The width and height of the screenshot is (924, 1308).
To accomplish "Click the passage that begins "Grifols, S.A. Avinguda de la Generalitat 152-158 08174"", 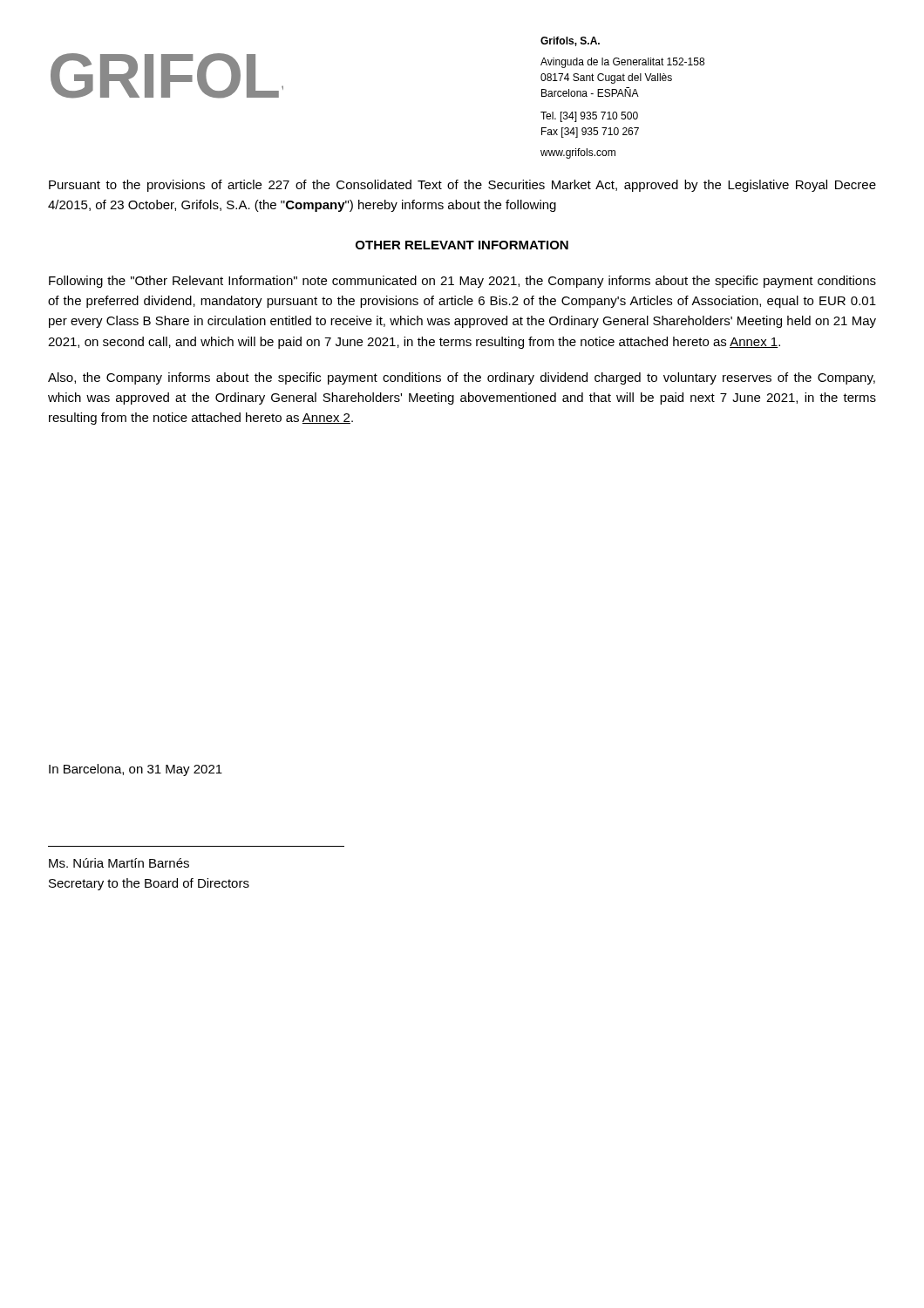I will click(570, 41).
